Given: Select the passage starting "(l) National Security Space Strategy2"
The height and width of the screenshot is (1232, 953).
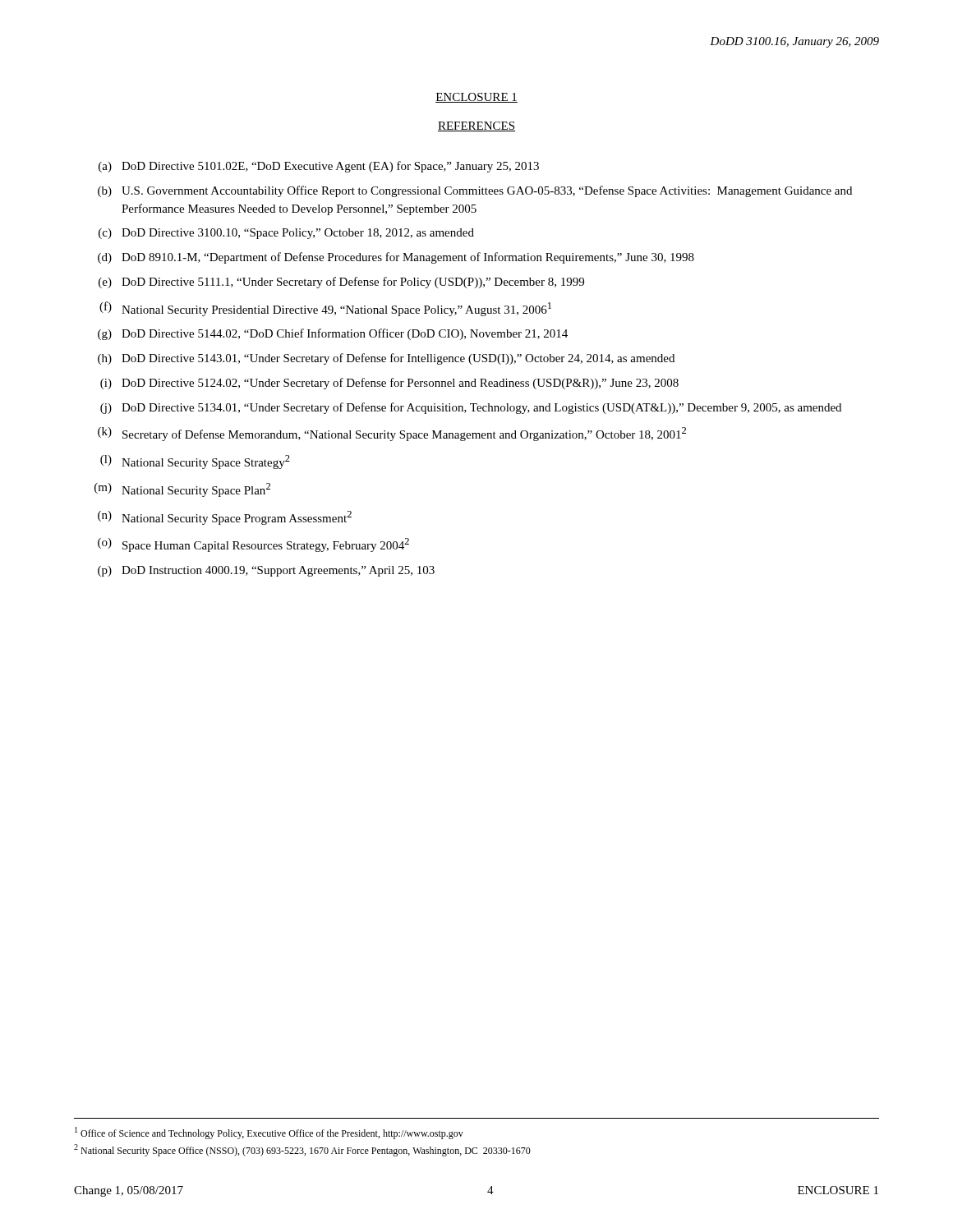Looking at the screenshot, I should 195,462.
